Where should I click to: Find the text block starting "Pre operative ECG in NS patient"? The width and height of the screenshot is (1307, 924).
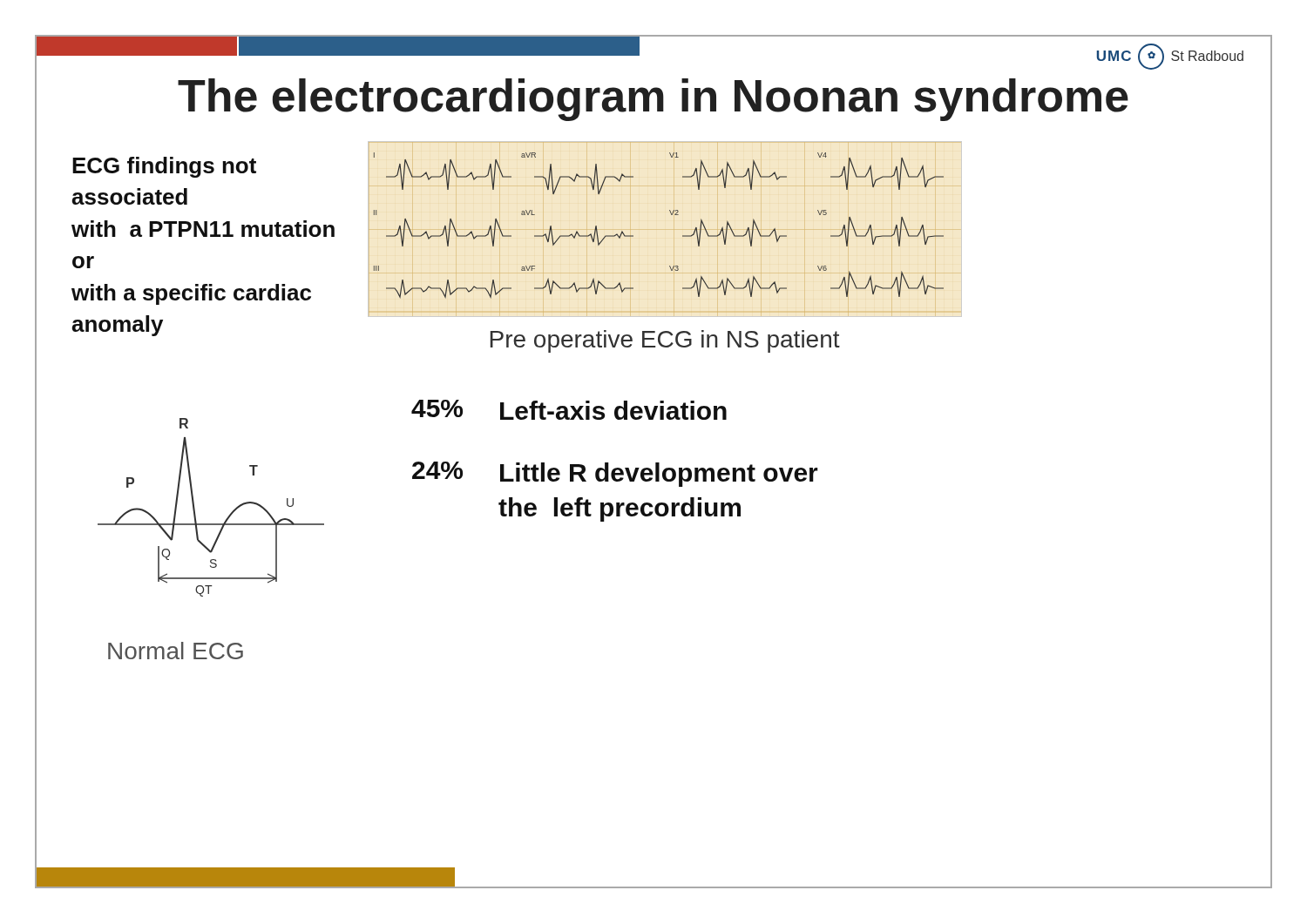pos(664,339)
